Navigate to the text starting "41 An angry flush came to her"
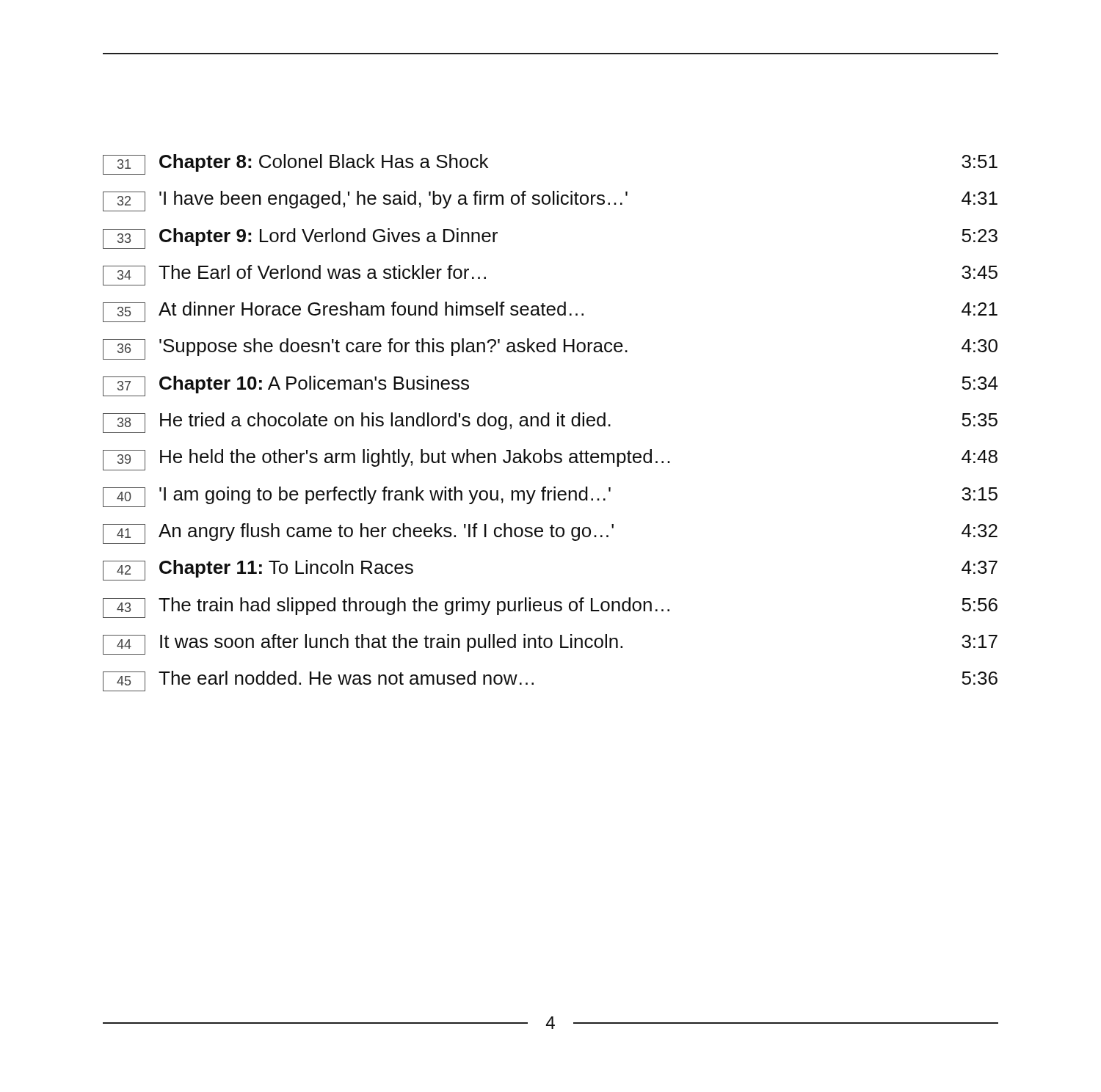Screen dimensions: 1092x1101 [550, 531]
